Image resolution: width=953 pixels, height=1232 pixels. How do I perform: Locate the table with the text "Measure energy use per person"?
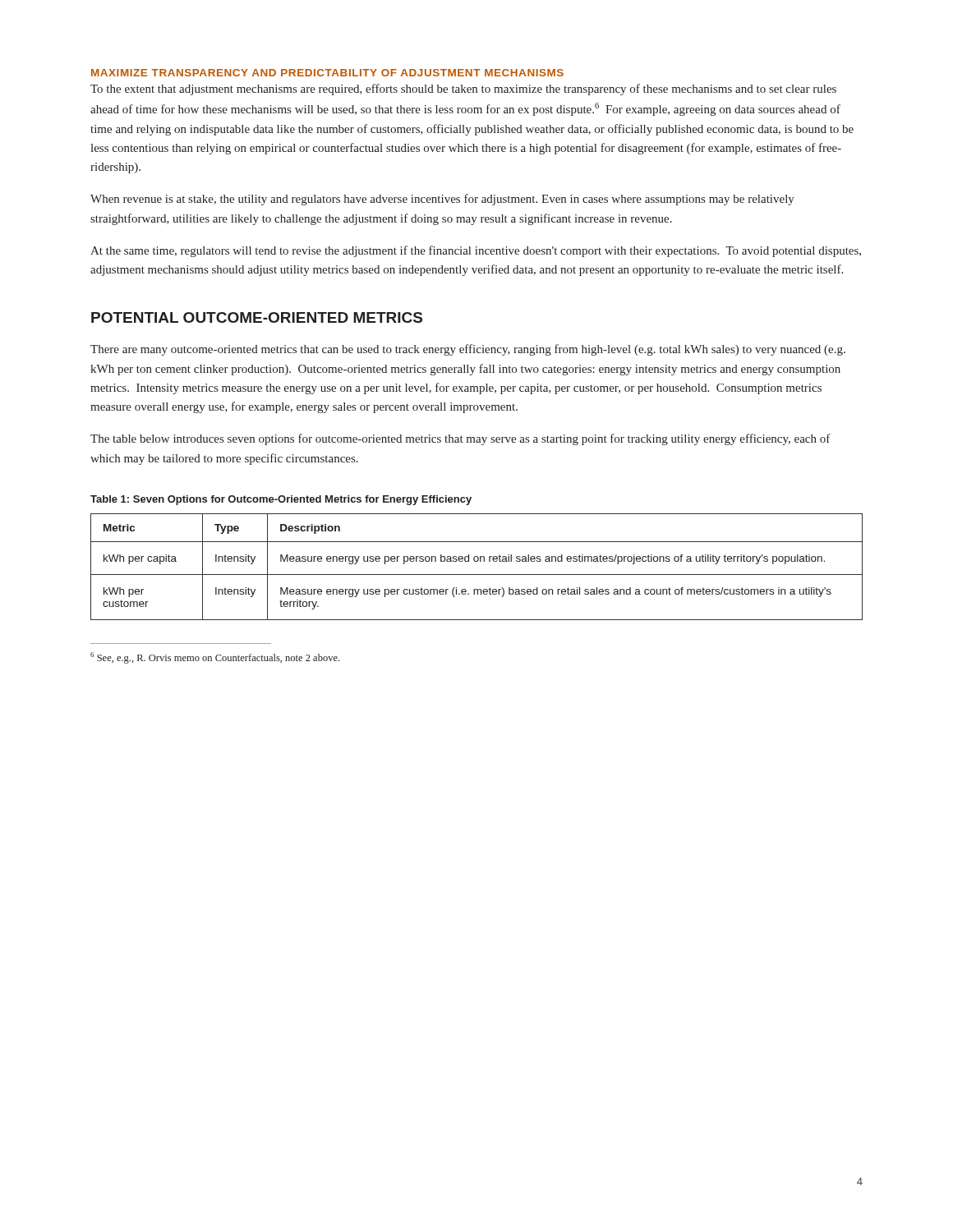point(476,567)
